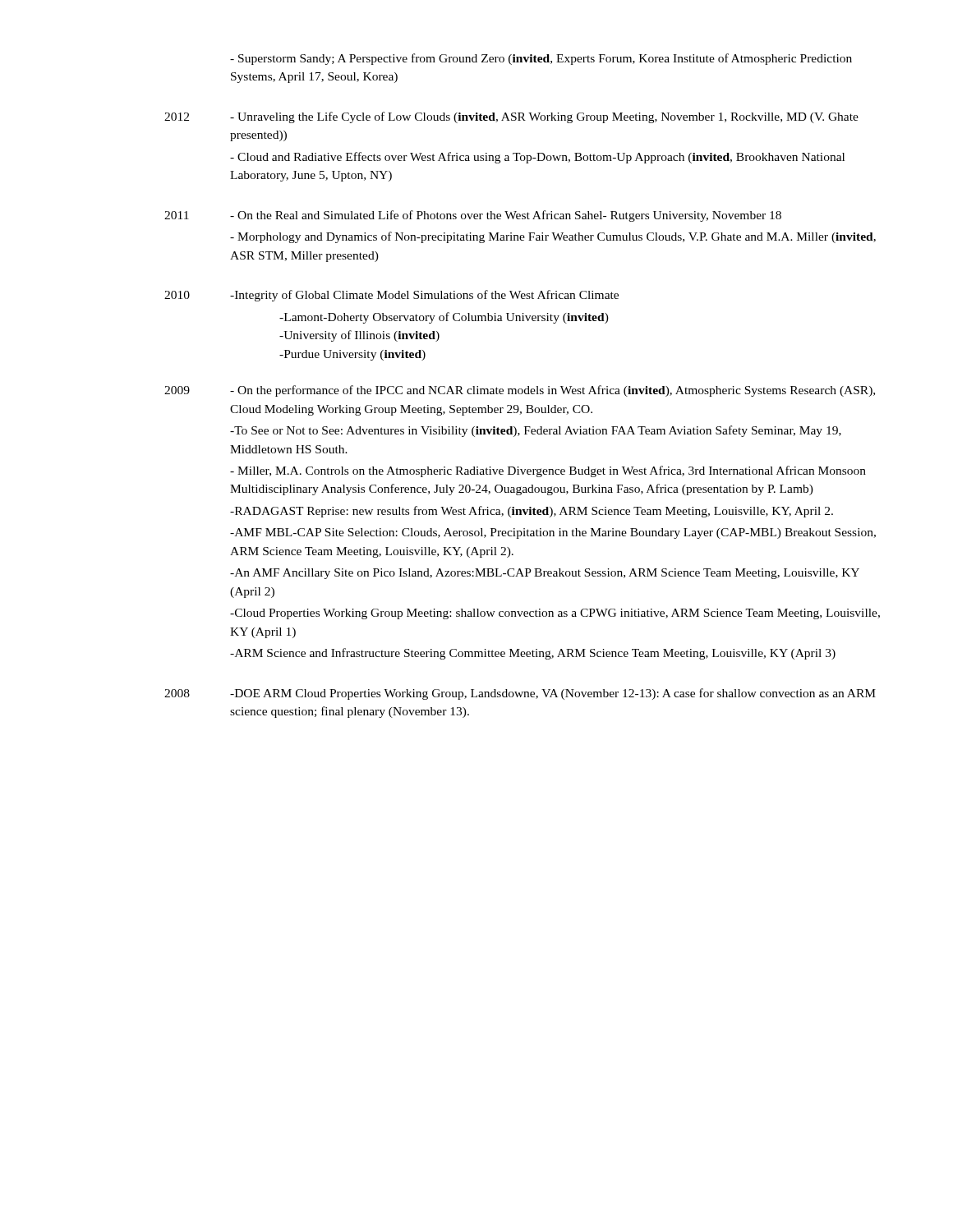Select the text starting "2011 - On the Real and Simulated"
Image resolution: width=953 pixels, height=1232 pixels.
click(x=526, y=237)
